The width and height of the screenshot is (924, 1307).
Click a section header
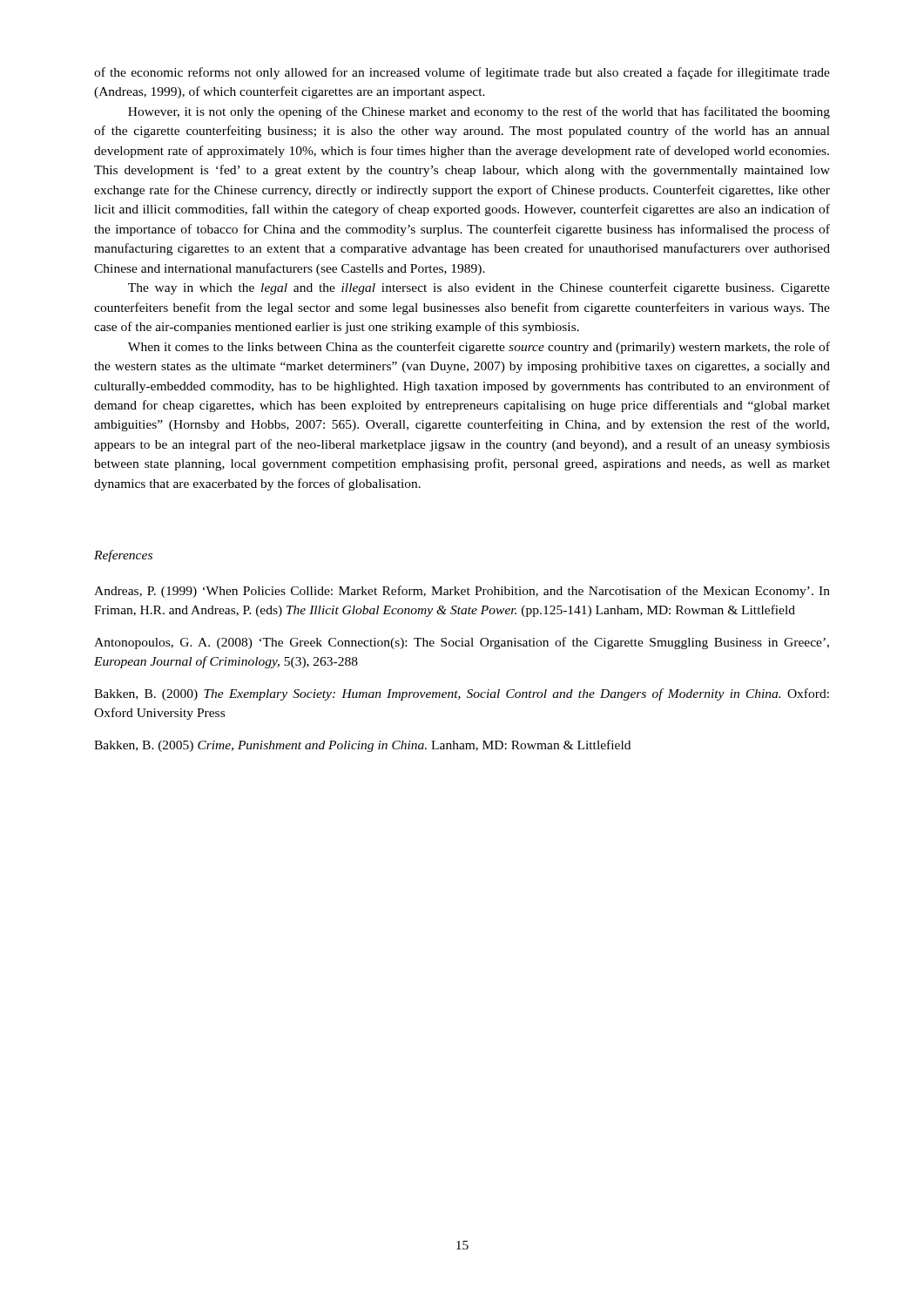click(123, 555)
